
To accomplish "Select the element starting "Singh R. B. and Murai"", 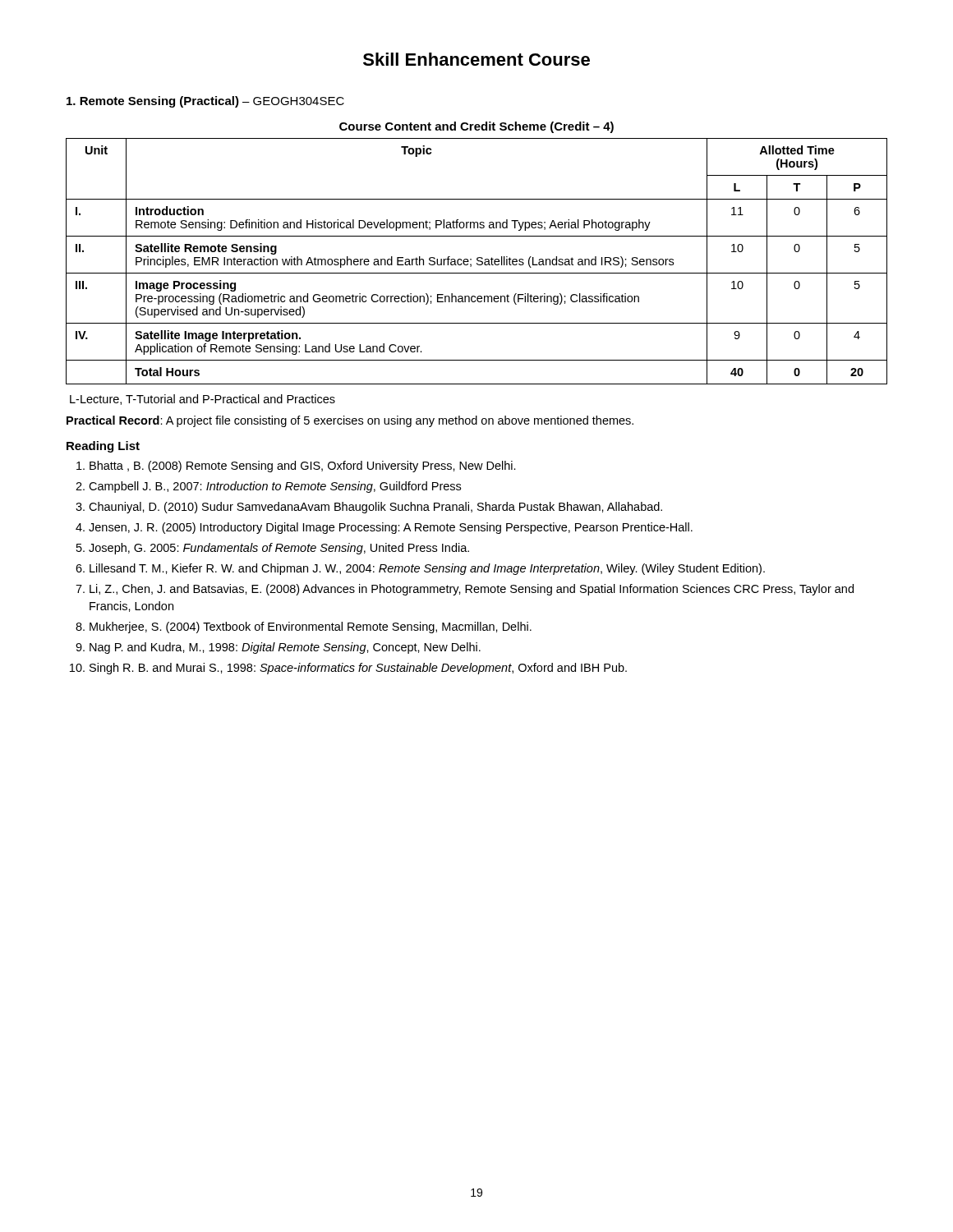I will click(358, 668).
